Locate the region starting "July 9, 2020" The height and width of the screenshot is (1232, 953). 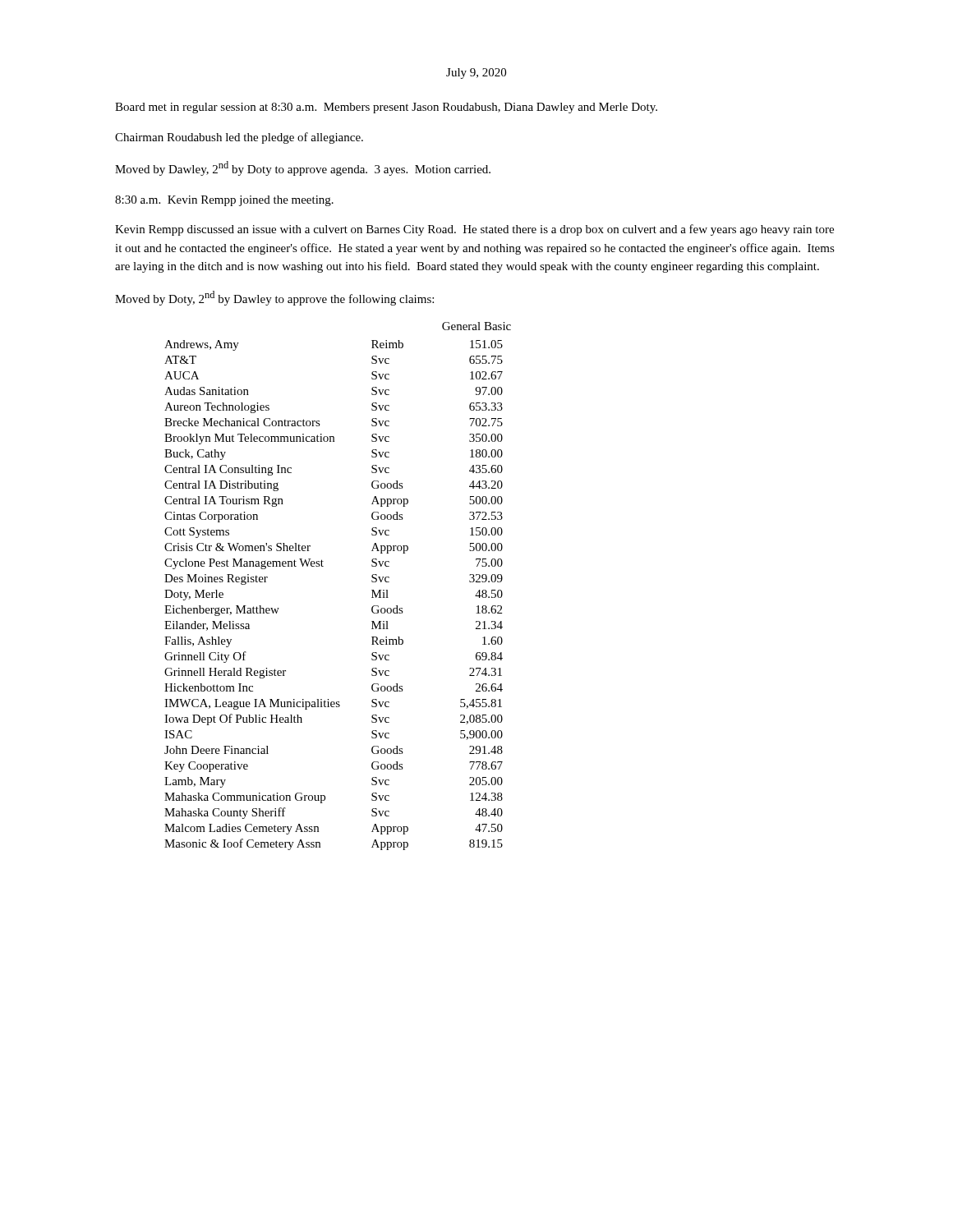click(x=476, y=72)
